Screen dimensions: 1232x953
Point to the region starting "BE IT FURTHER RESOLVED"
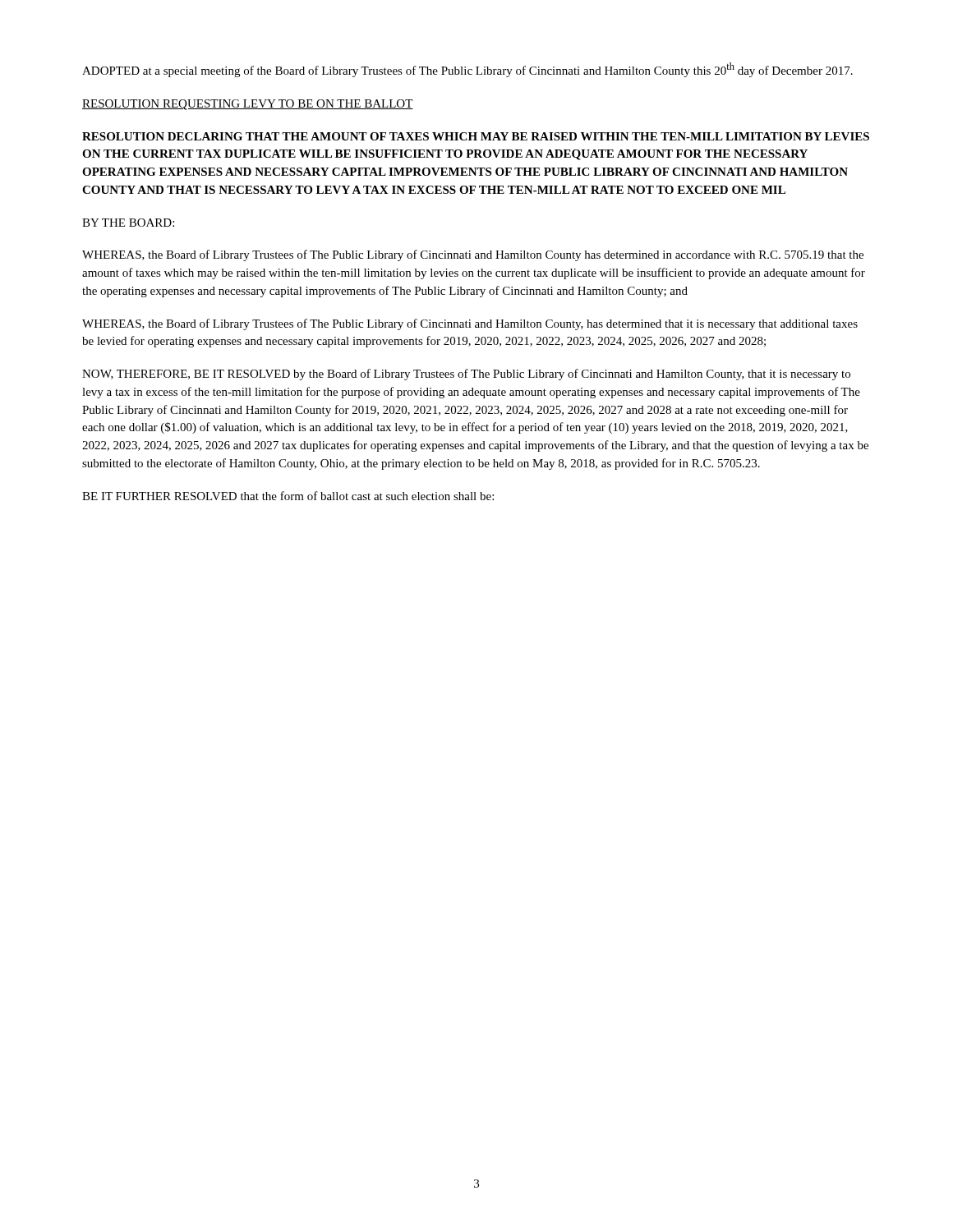(289, 496)
